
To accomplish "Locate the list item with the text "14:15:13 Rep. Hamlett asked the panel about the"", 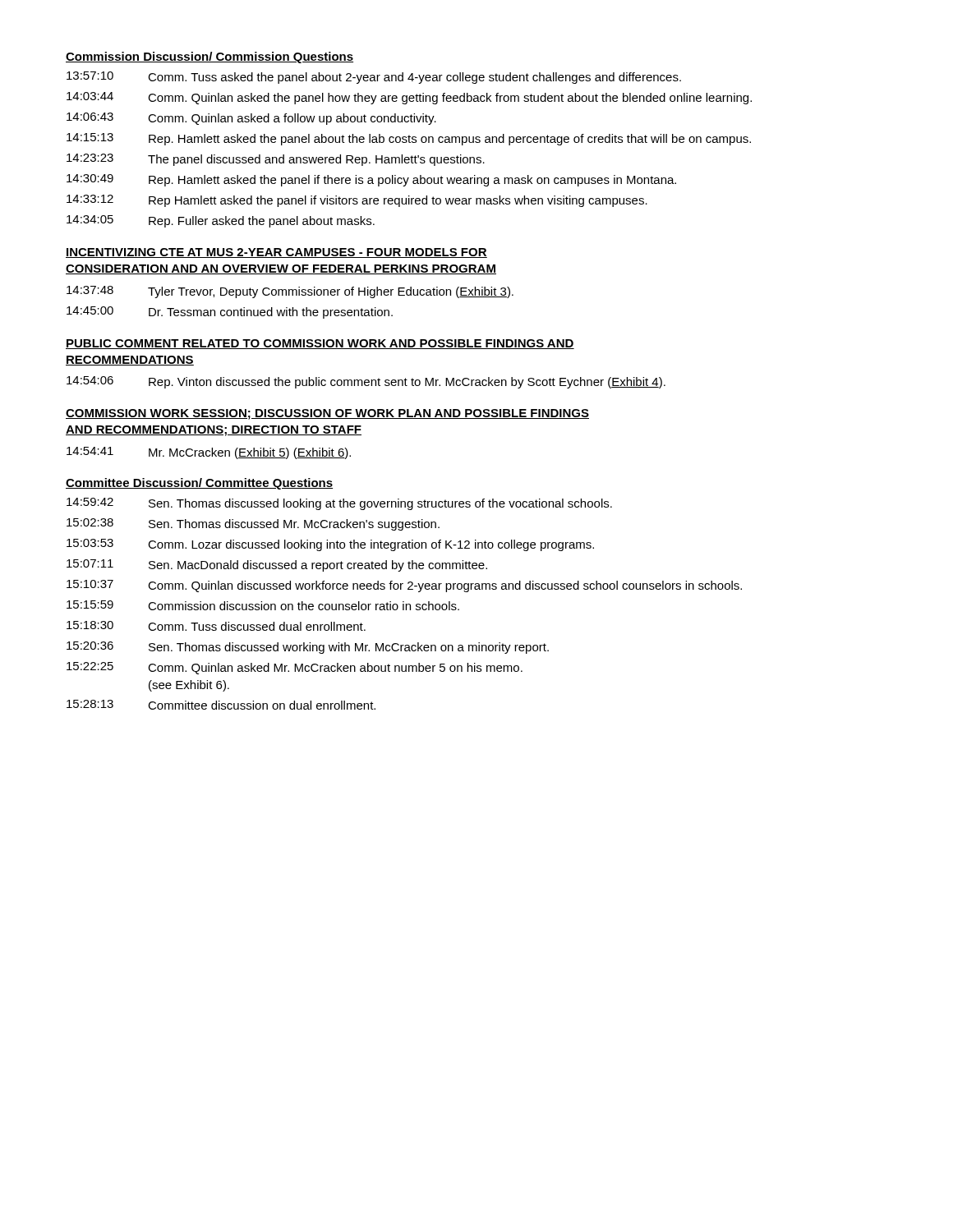I will click(476, 138).
